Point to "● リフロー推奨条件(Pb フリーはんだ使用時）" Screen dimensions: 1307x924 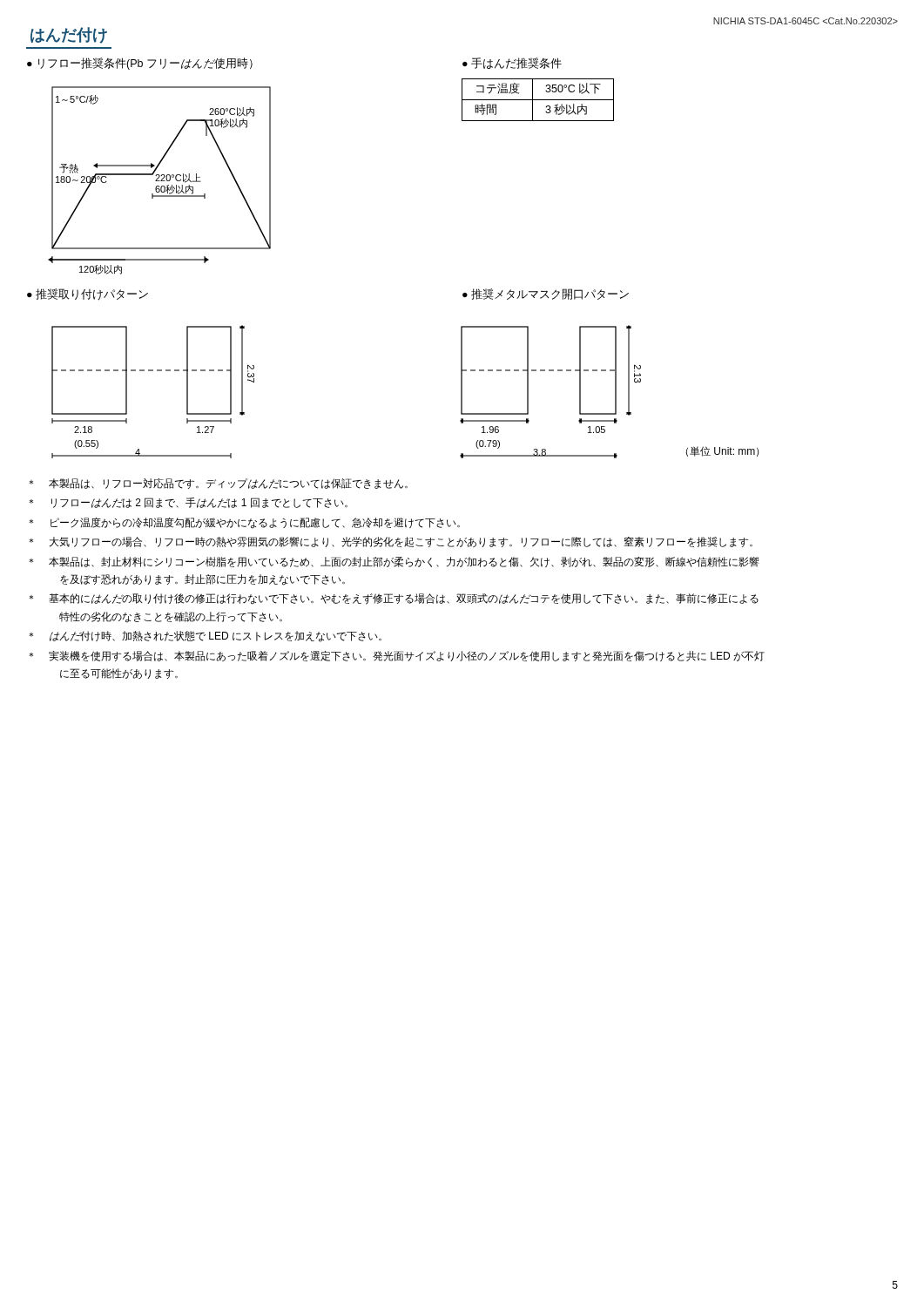click(143, 64)
